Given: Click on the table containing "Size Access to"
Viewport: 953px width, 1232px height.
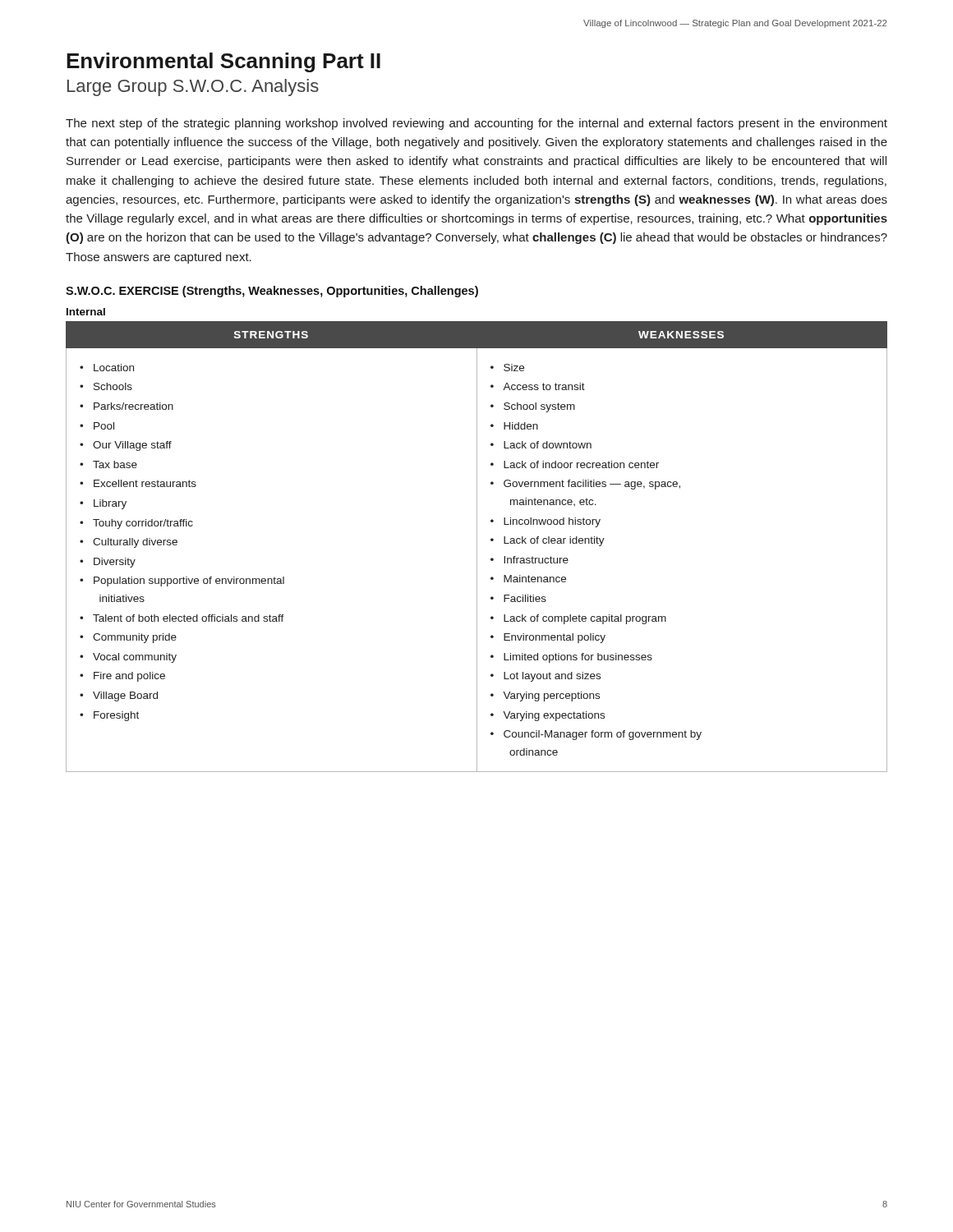Looking at the screenshot, I should [476, 547].
